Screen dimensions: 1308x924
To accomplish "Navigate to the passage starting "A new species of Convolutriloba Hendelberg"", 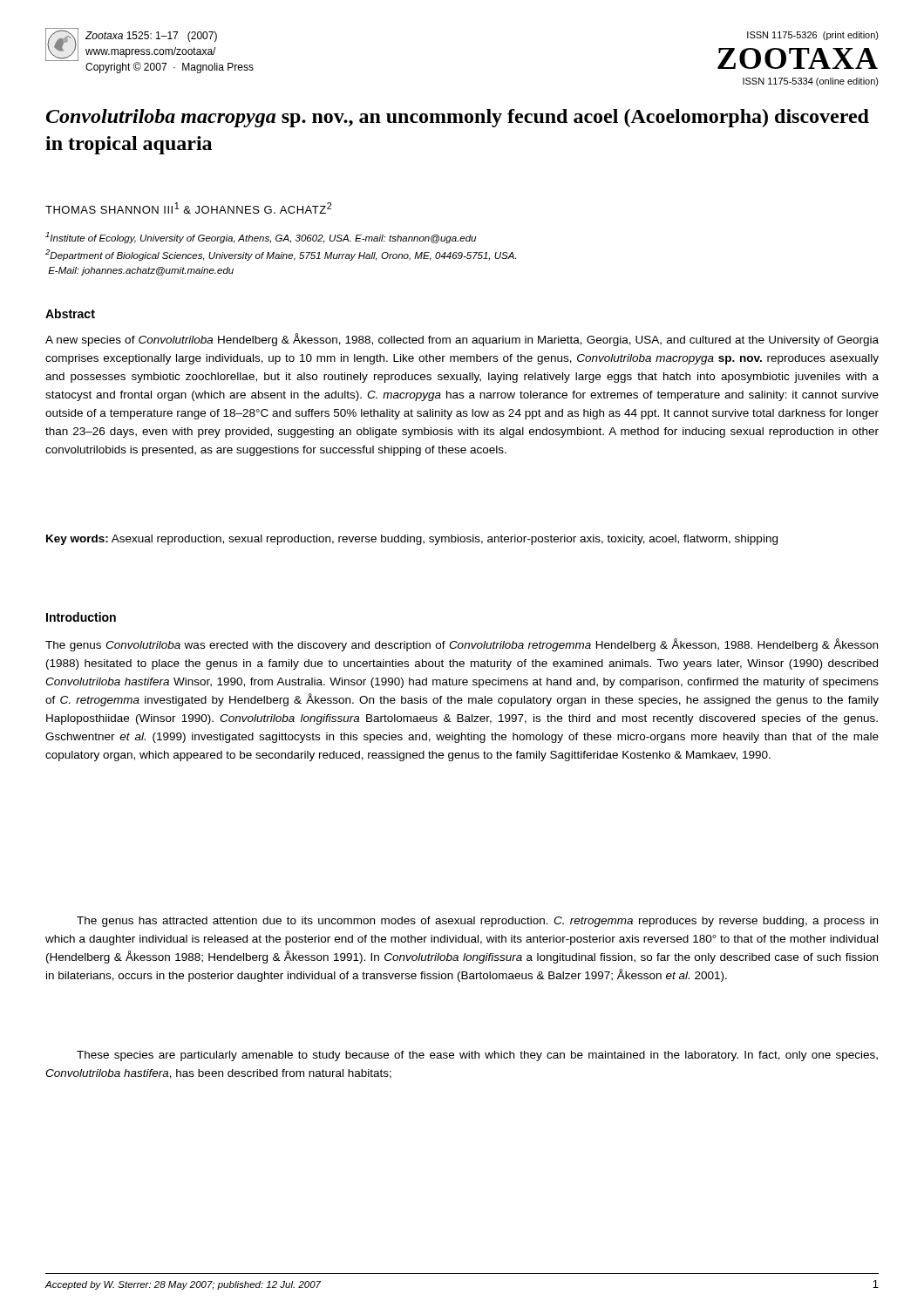I will (462, 395).
